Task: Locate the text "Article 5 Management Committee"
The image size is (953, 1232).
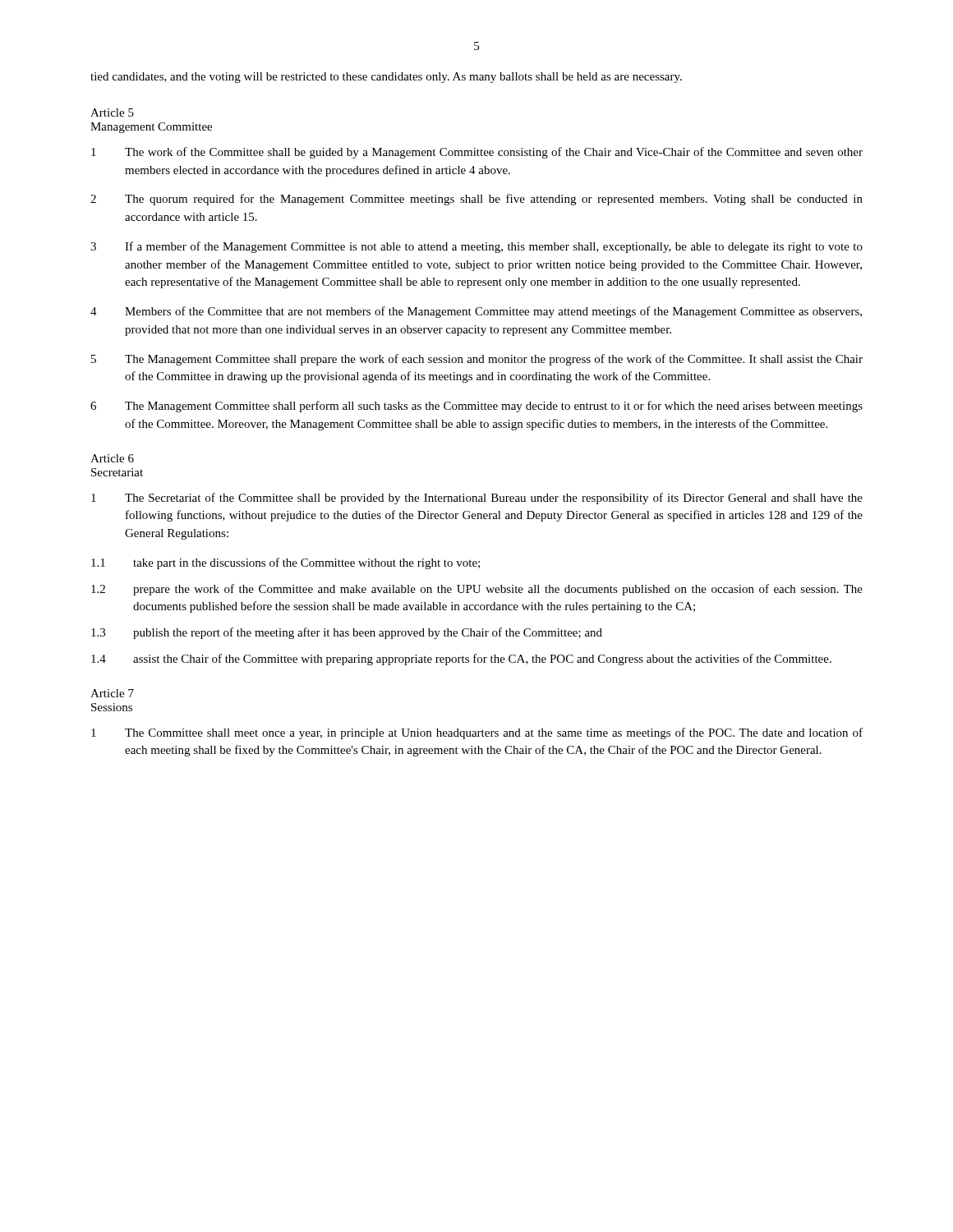Action: [x=112, y=113]
